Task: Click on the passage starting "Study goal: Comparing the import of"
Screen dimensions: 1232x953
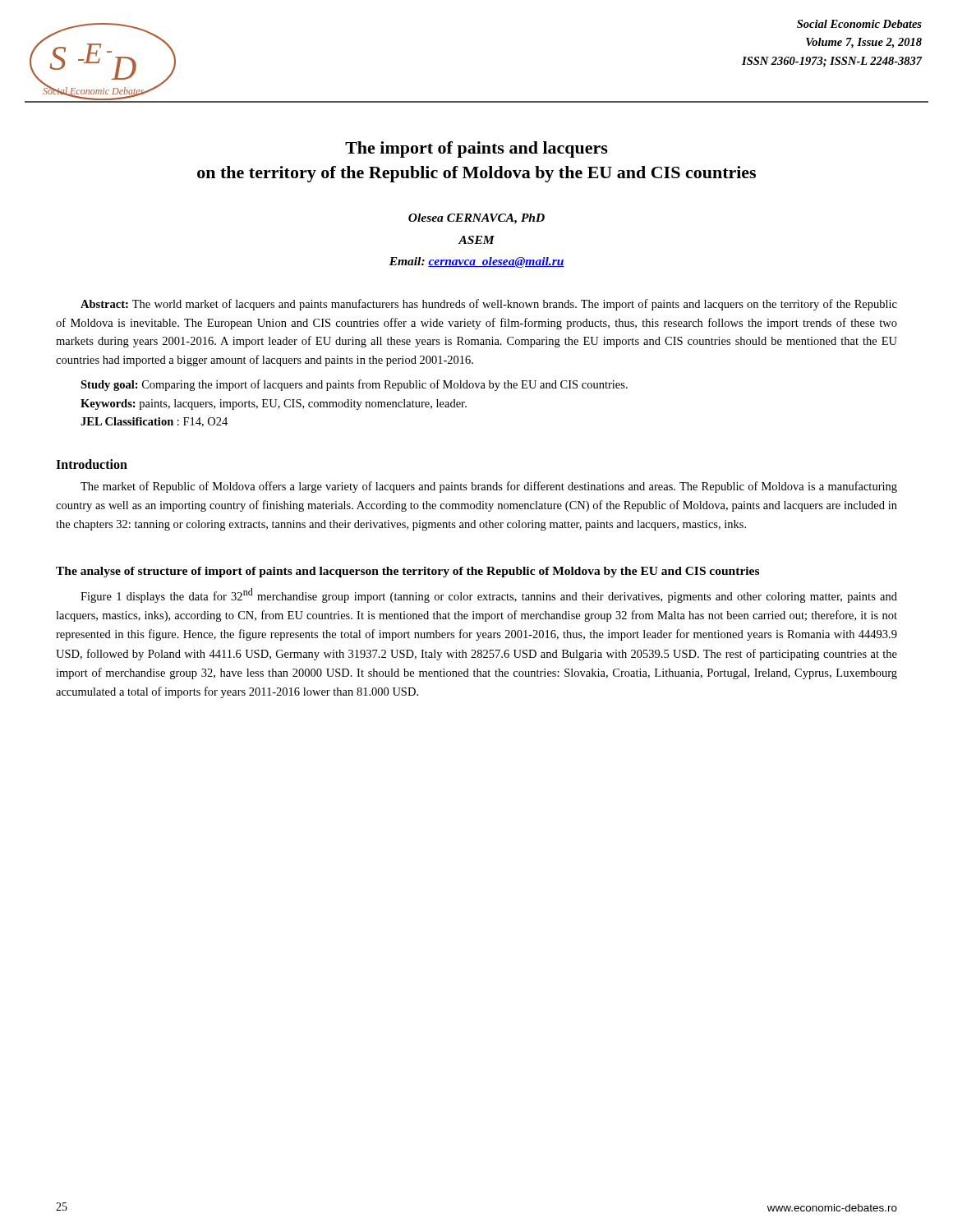Action: point(354,385)
